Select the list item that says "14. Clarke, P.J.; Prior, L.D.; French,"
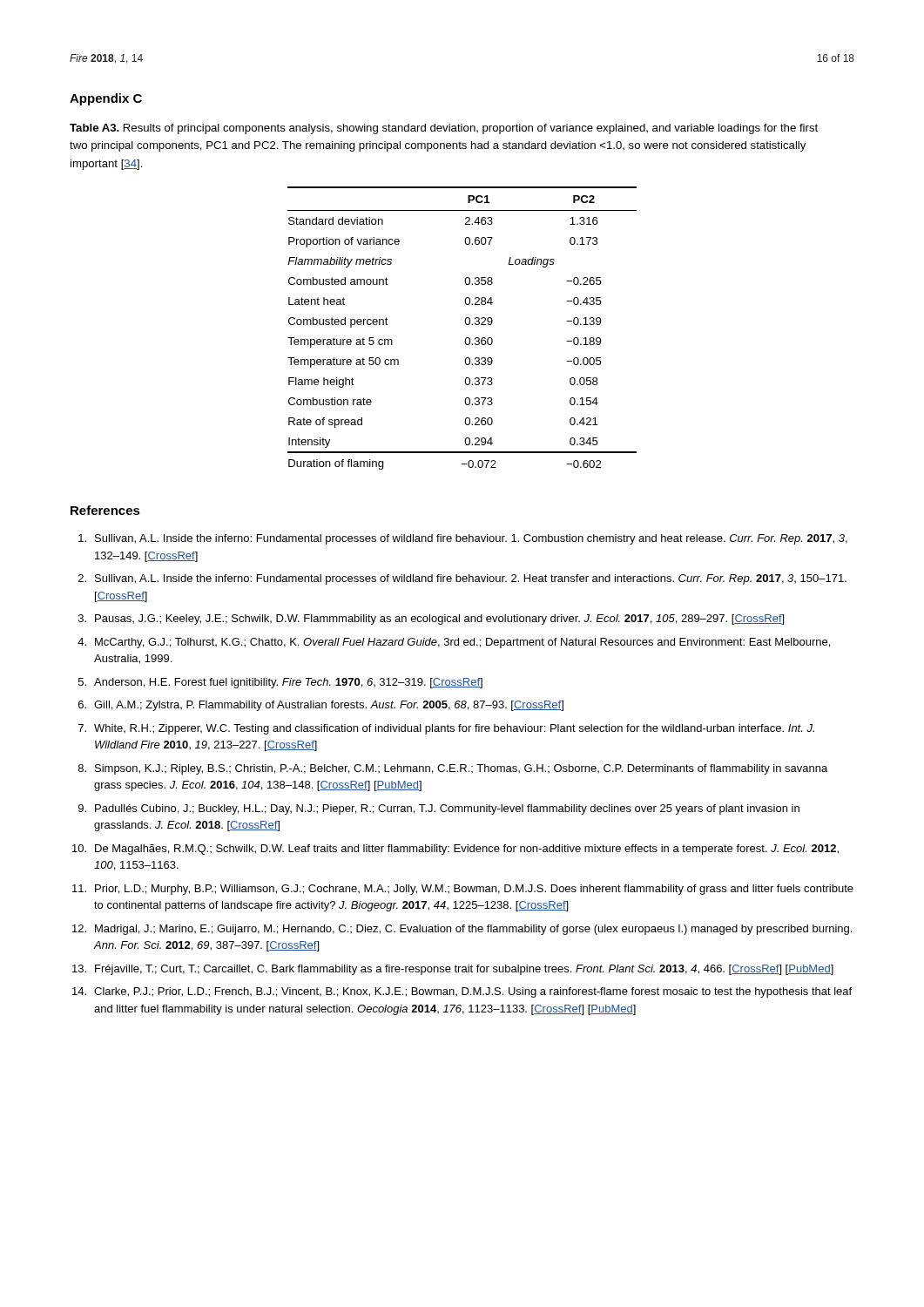Viewport: 924px width, 1307px height. coord(462,1000)
